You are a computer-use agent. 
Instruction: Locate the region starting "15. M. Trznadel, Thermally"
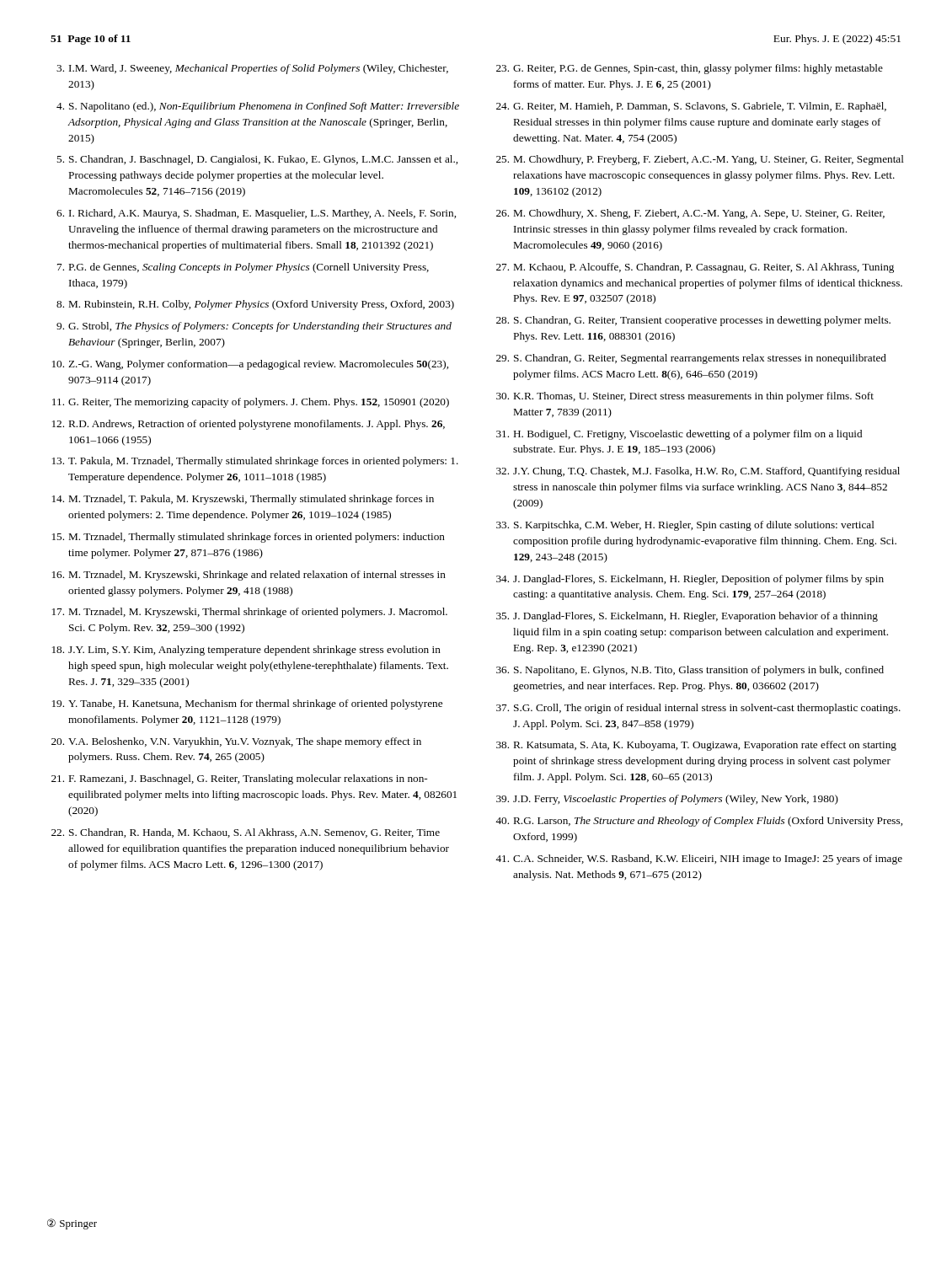pyautogui.click(x=254, y=545)
